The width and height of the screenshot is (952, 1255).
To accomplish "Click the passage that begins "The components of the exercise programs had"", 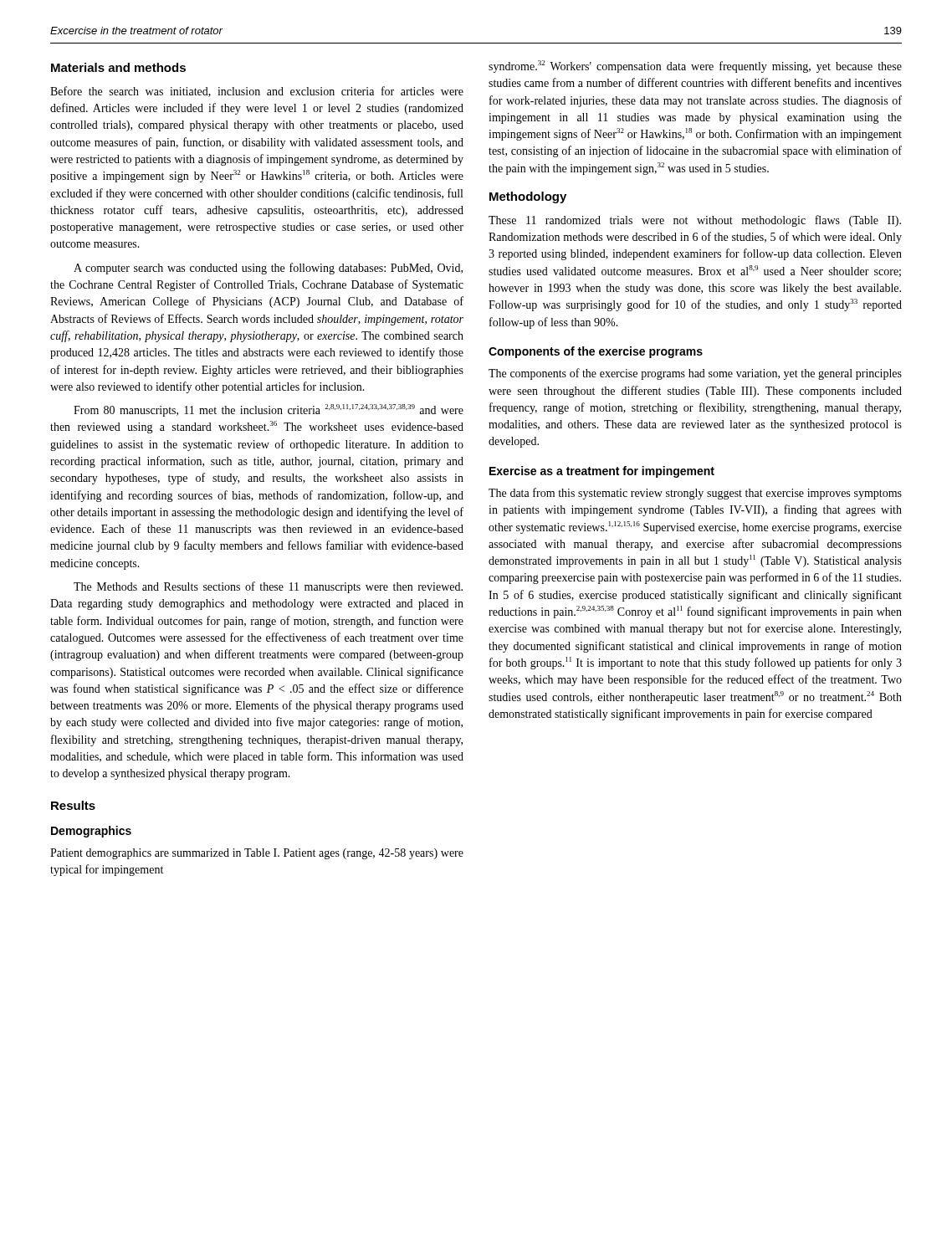I will click(695, 408).
